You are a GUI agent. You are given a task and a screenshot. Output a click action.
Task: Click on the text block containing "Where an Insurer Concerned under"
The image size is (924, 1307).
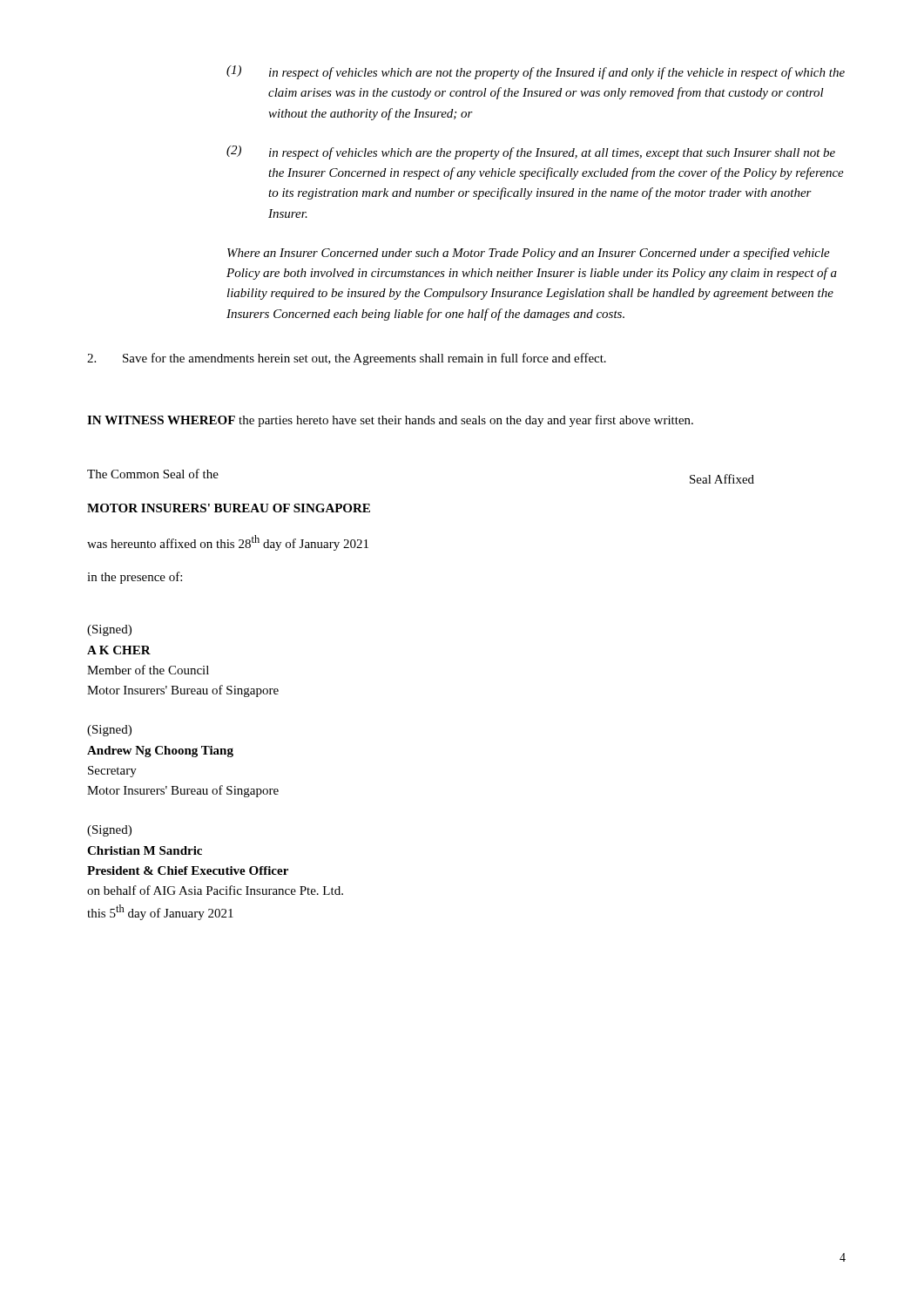coord(536,283)
